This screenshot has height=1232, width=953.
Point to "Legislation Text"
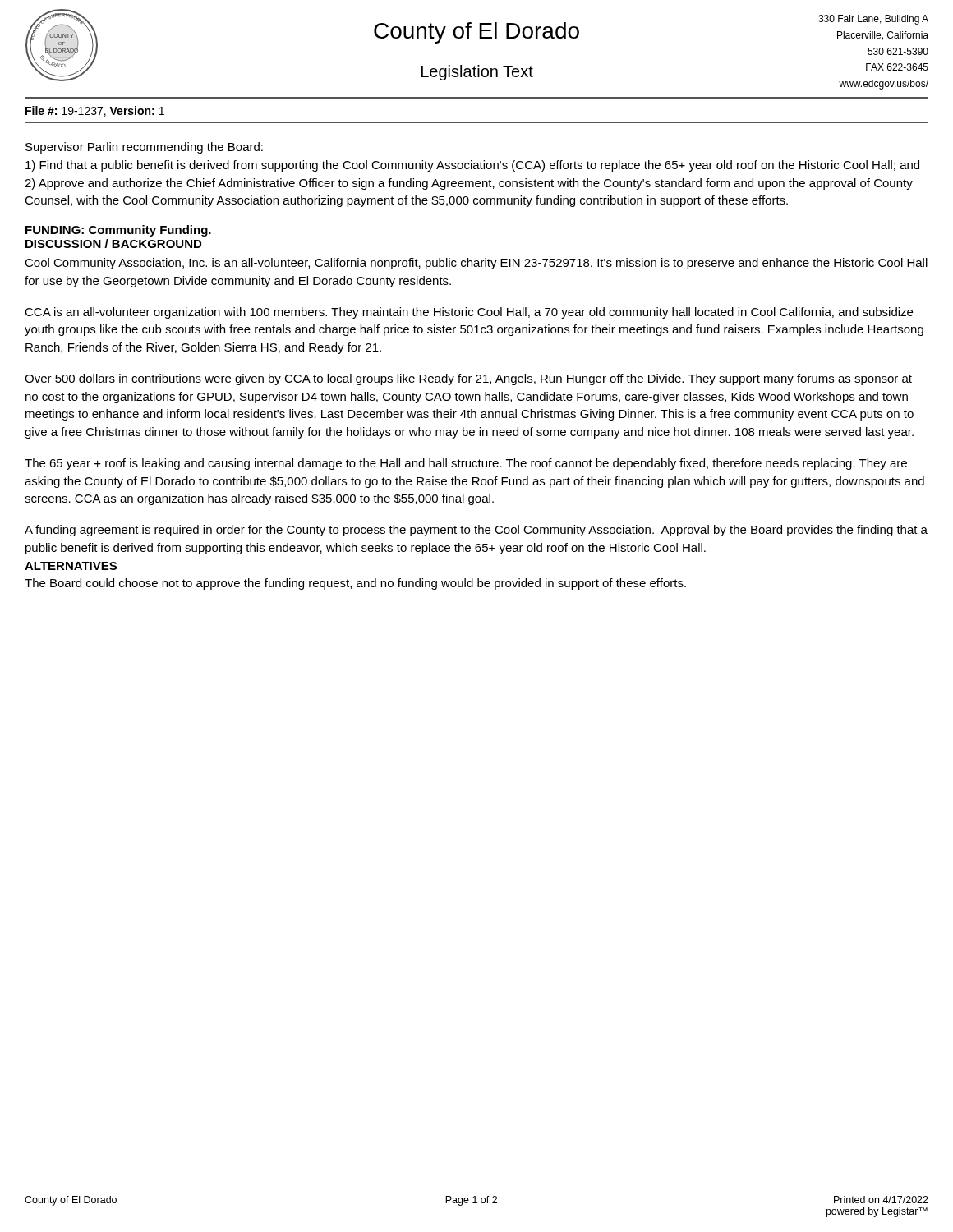coord(476,71)
